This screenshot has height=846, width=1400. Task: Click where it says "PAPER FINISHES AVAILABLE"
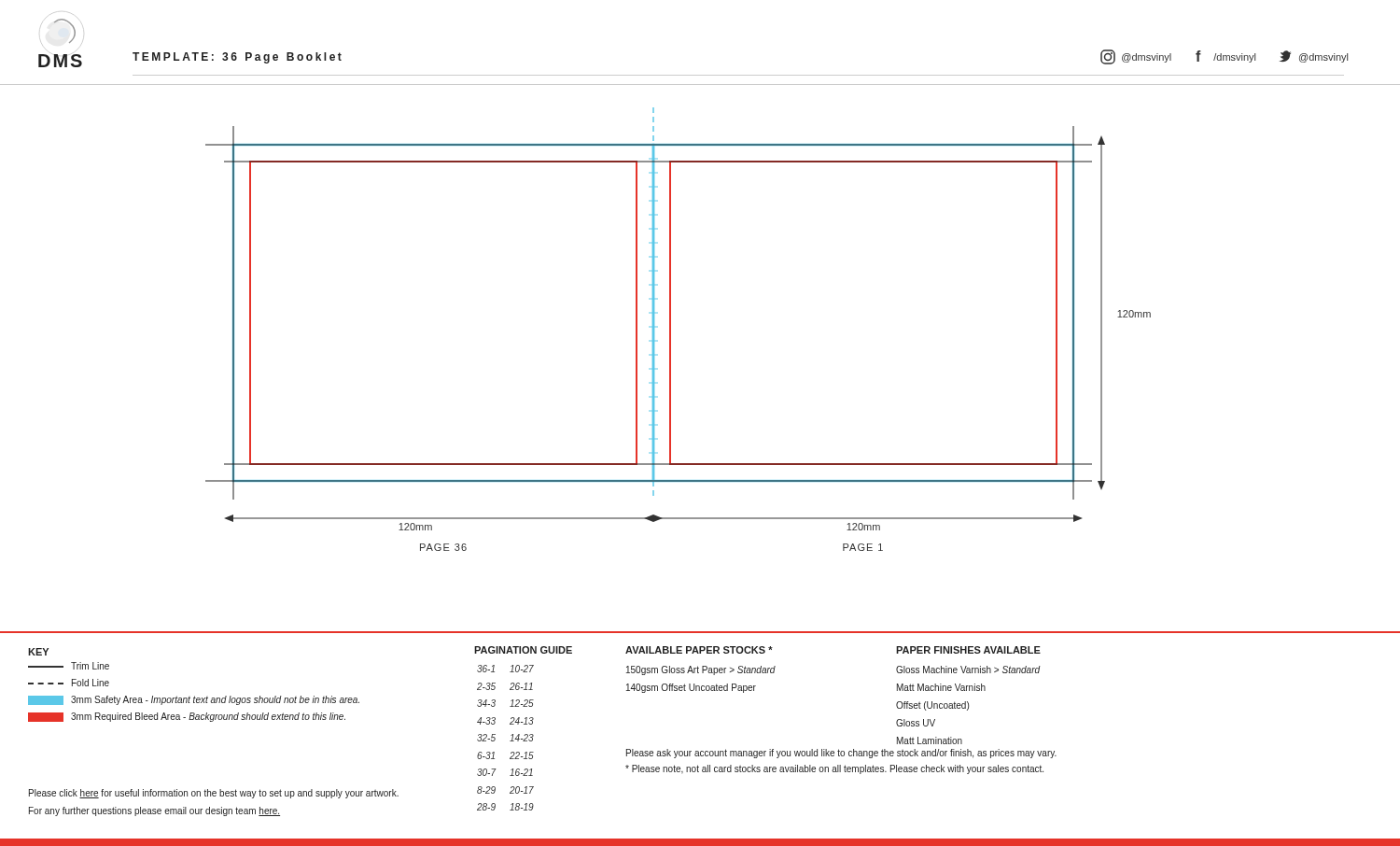[x=968, y=650]
